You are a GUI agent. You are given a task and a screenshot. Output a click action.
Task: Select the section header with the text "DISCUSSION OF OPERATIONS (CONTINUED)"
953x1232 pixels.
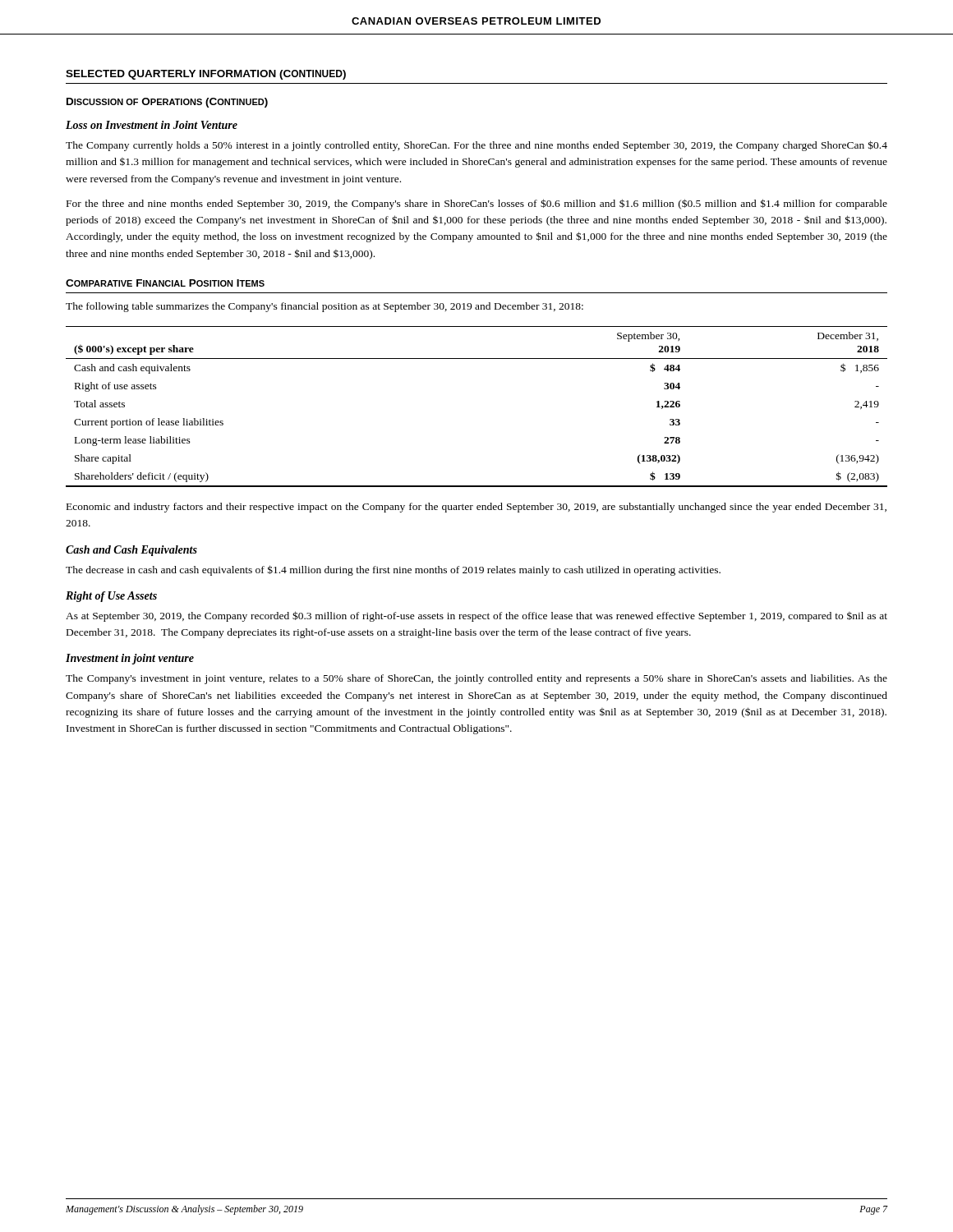tap(167, 101)
